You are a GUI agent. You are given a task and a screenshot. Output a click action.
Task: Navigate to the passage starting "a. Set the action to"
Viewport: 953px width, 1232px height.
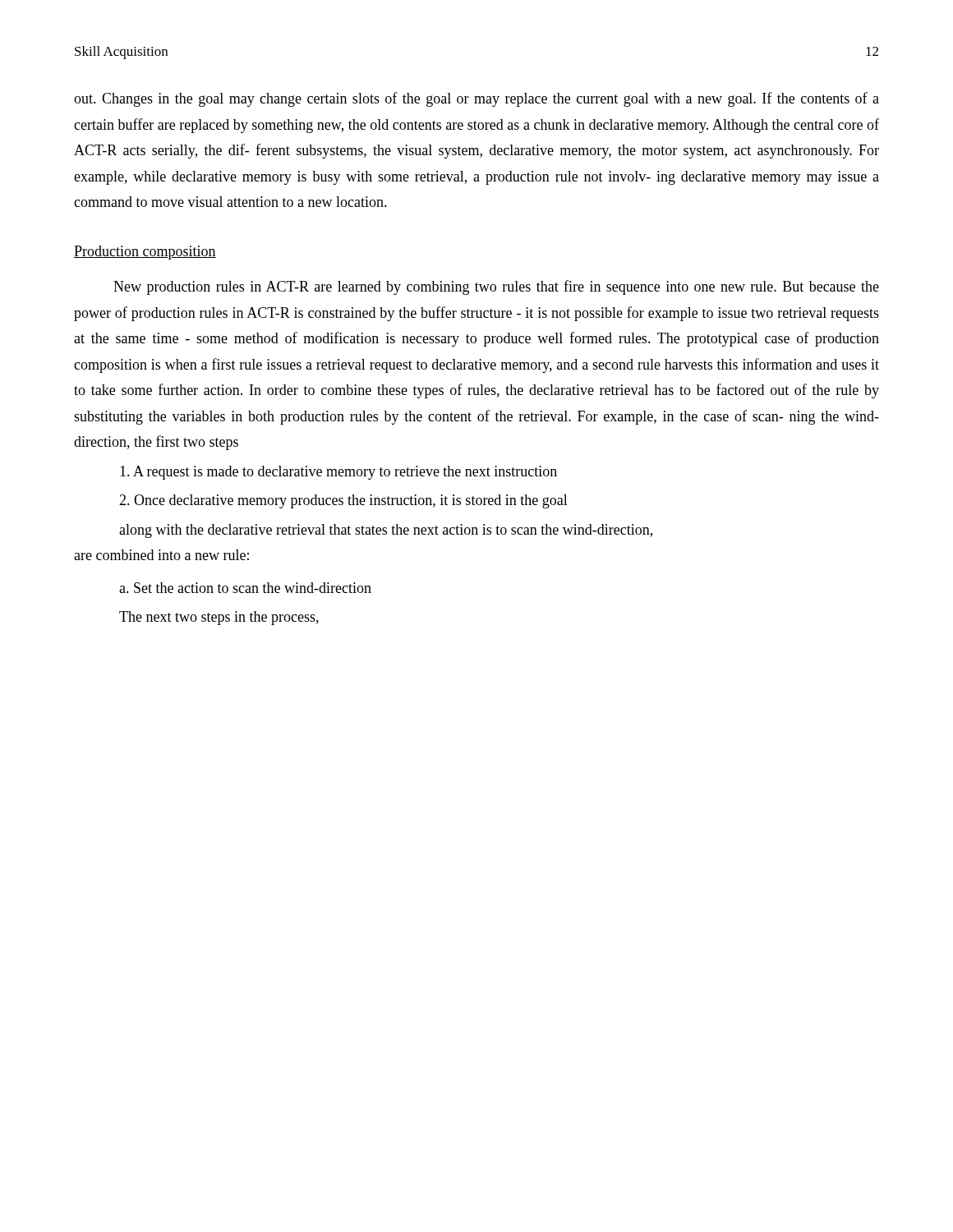pos(245,588)
